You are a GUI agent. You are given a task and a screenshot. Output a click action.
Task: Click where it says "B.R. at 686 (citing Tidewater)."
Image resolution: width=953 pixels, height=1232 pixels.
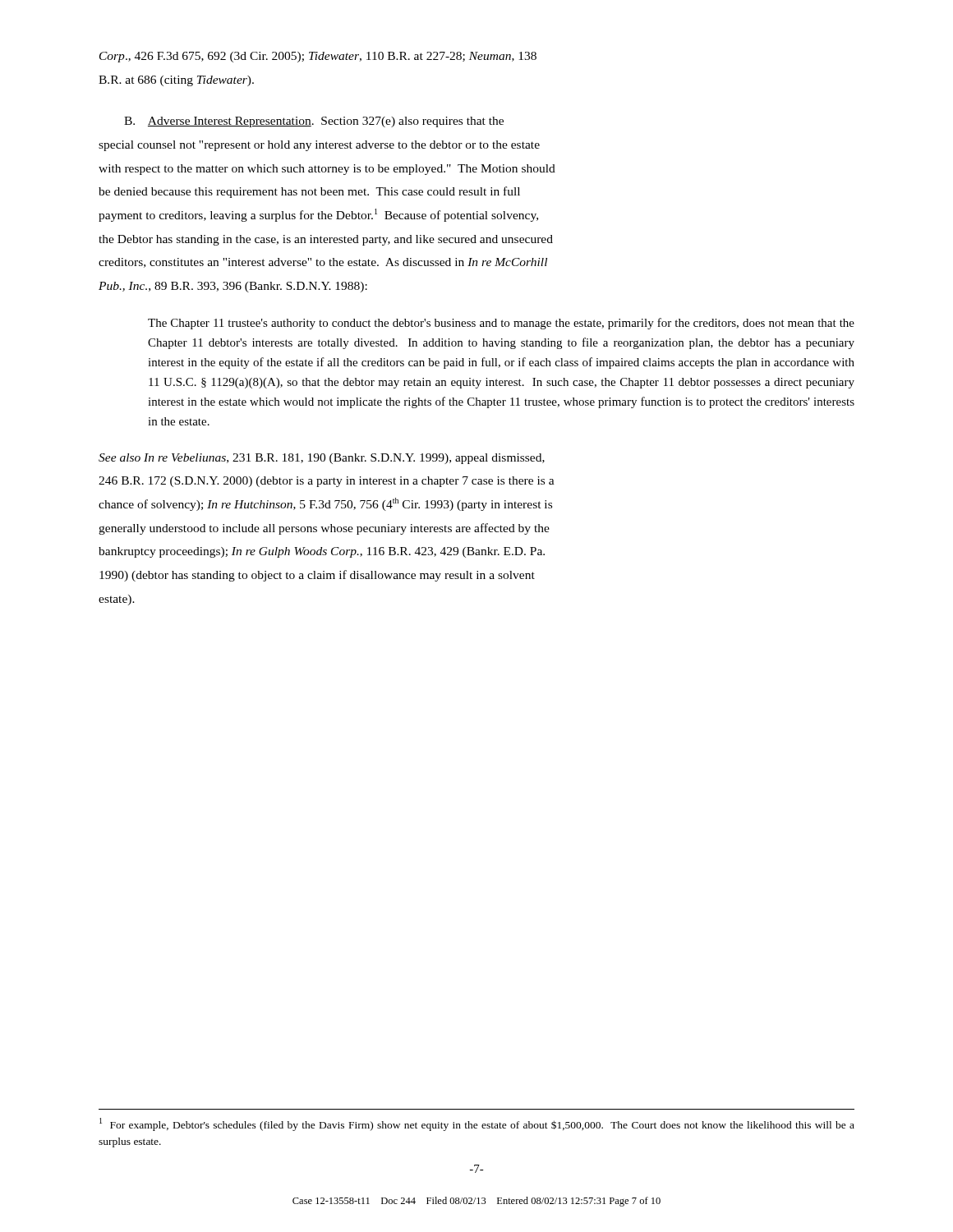(177, 79)
